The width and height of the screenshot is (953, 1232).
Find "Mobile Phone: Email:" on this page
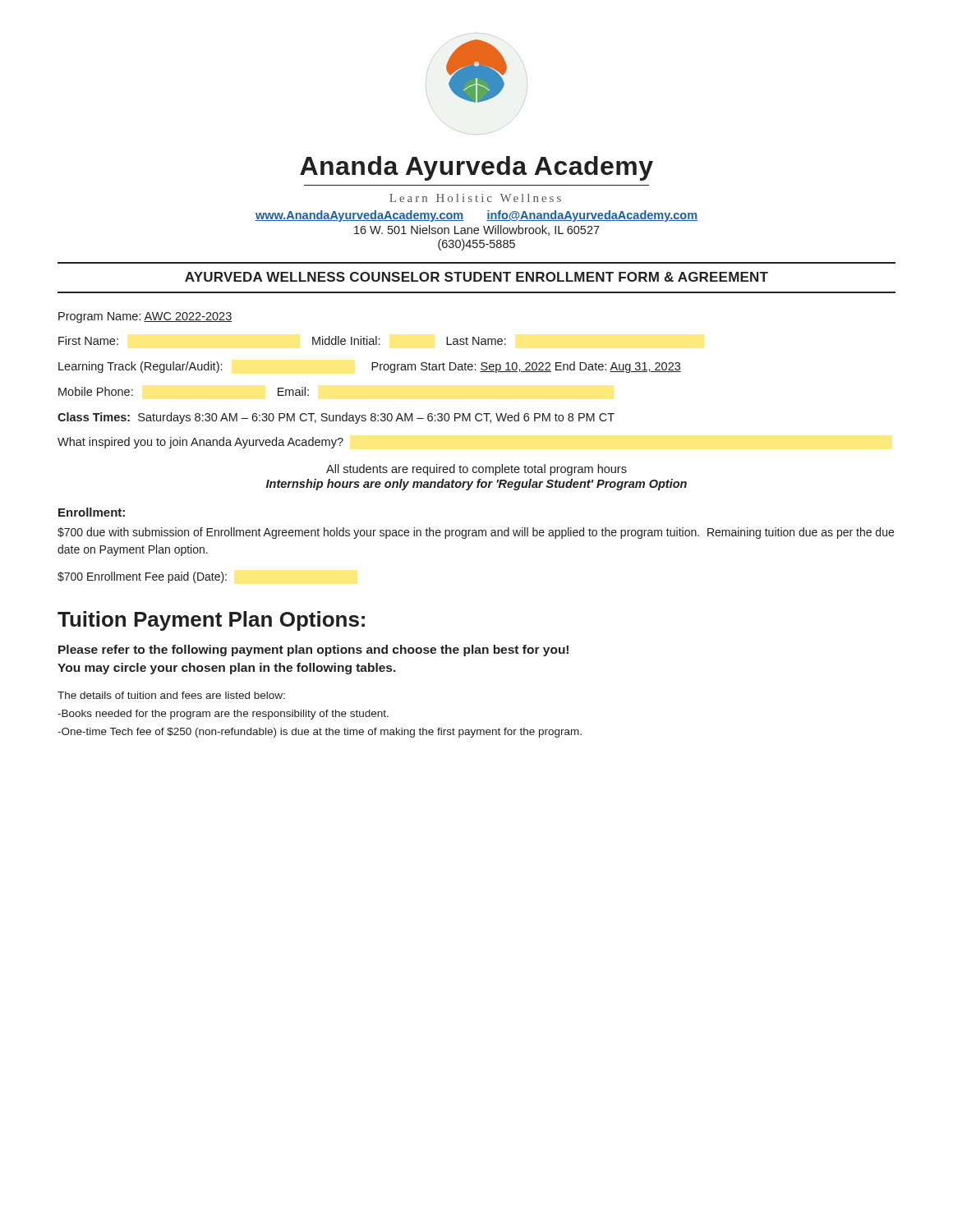[x=100, y=392]
